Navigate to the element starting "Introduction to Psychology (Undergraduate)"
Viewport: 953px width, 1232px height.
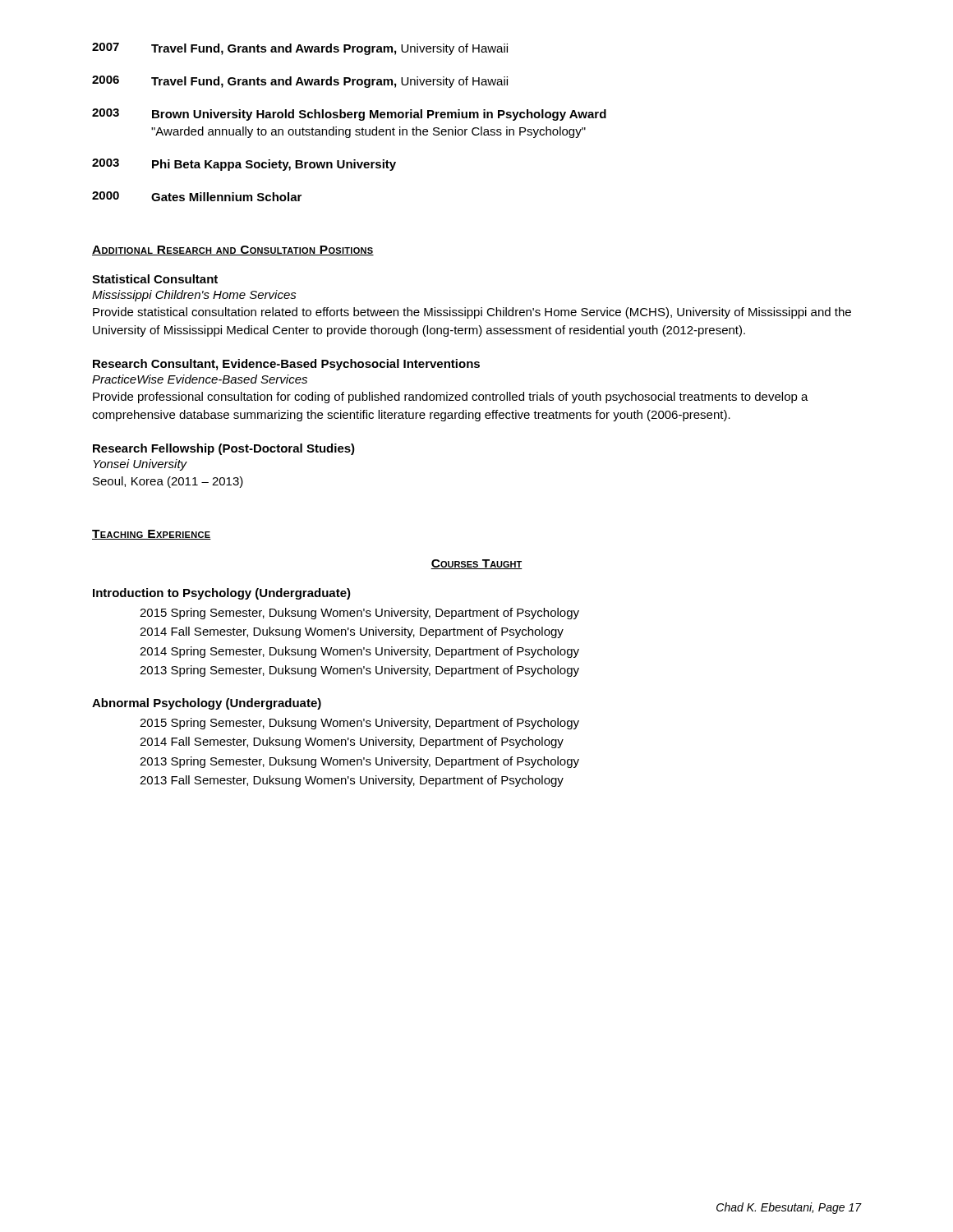(221, 593)
